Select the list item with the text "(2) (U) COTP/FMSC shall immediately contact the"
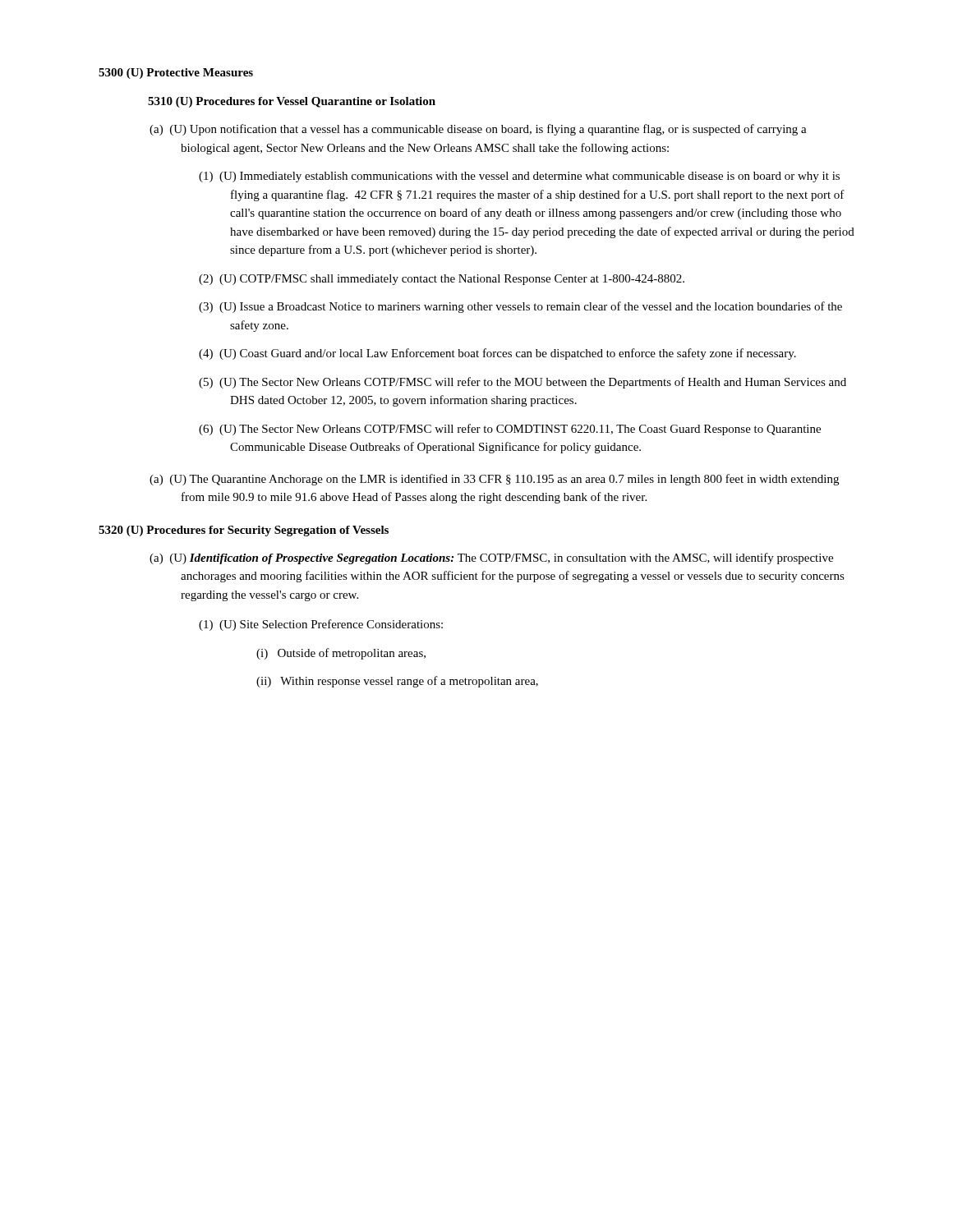Image resolution: width=953 pixels, height=1232 pixels. coord(458,278)
